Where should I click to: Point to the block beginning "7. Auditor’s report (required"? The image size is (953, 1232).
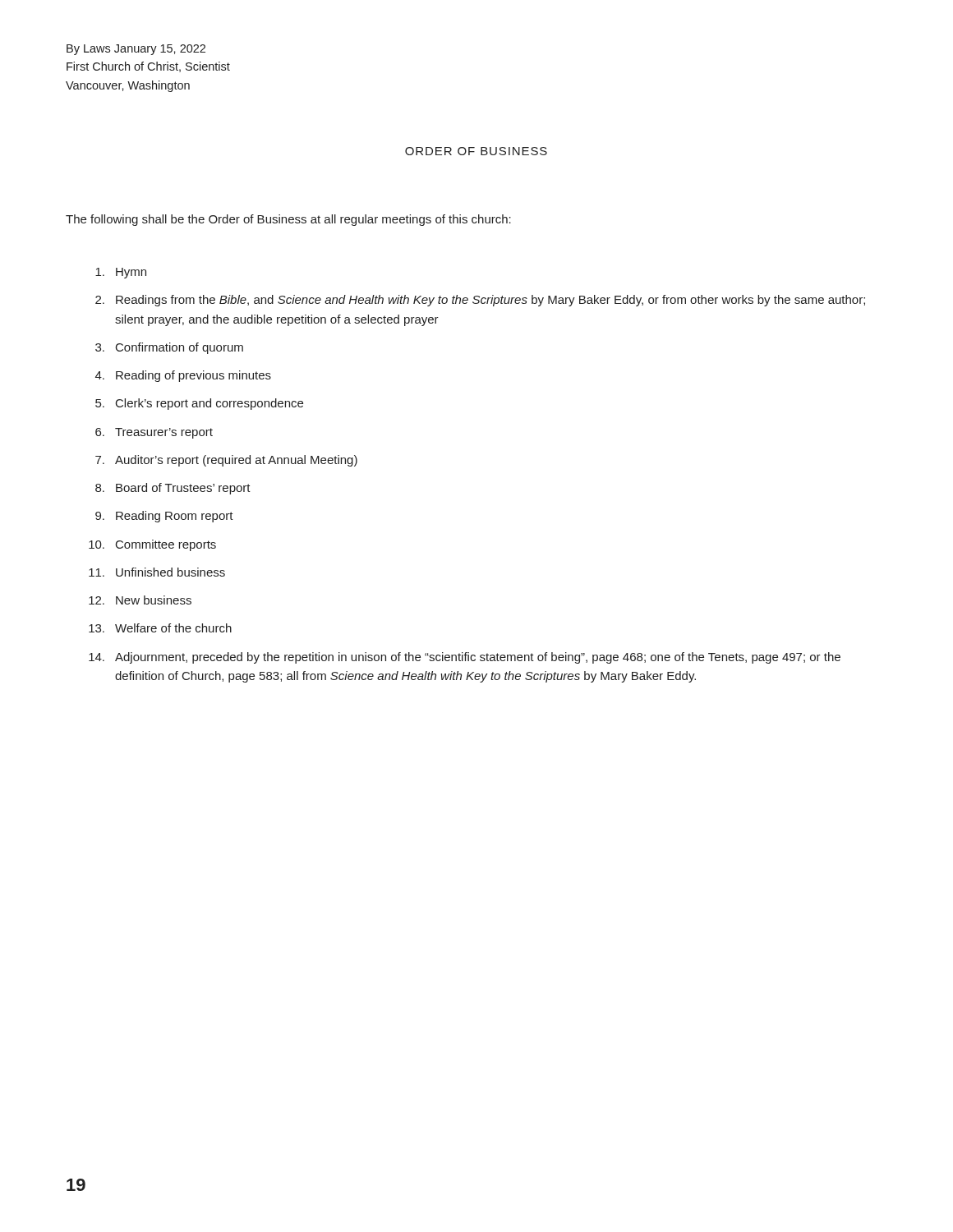click(226, 461)
